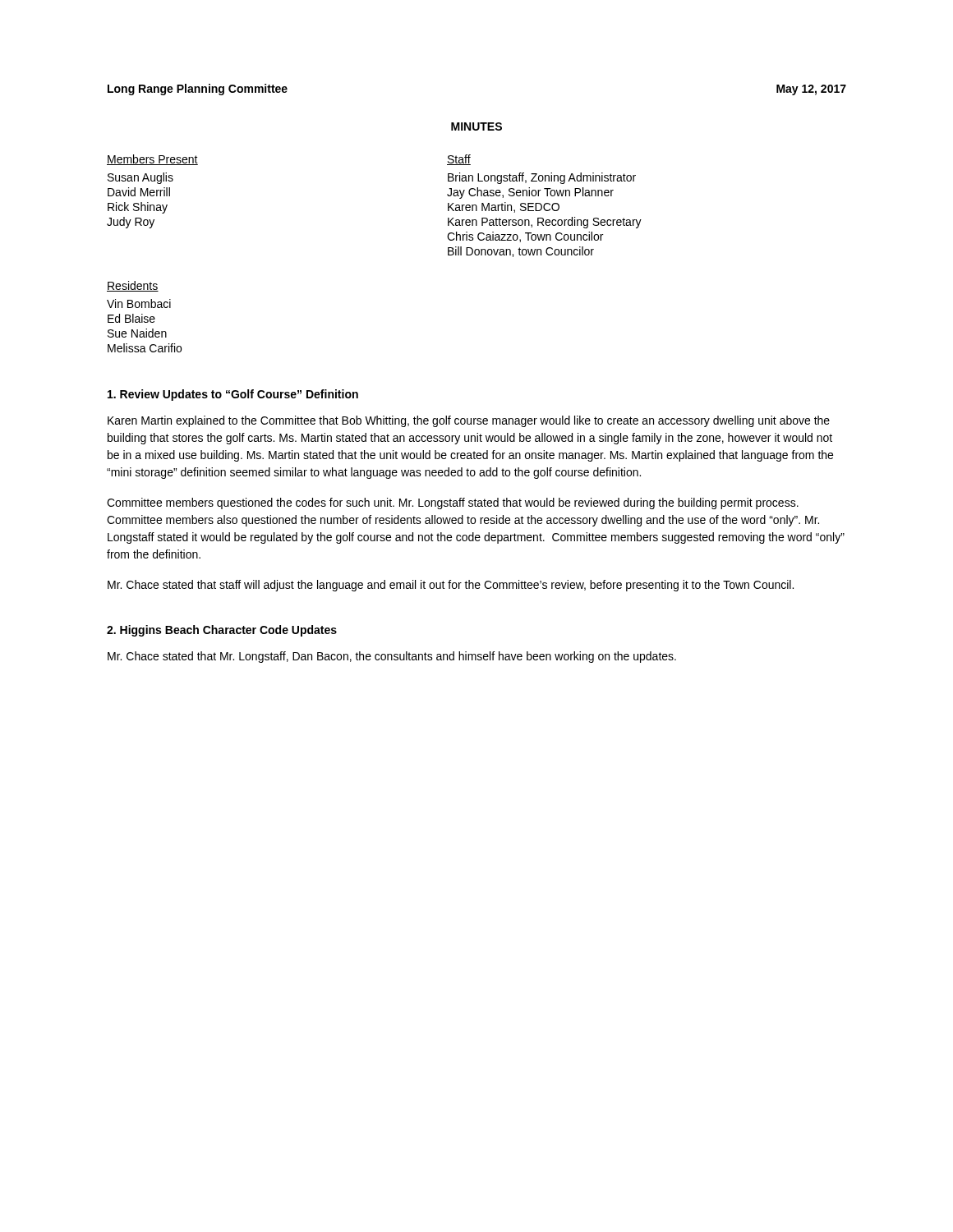Click on the section header containing "1. Review Updates to"
The image size is (953, 1232).
[233, 394]
